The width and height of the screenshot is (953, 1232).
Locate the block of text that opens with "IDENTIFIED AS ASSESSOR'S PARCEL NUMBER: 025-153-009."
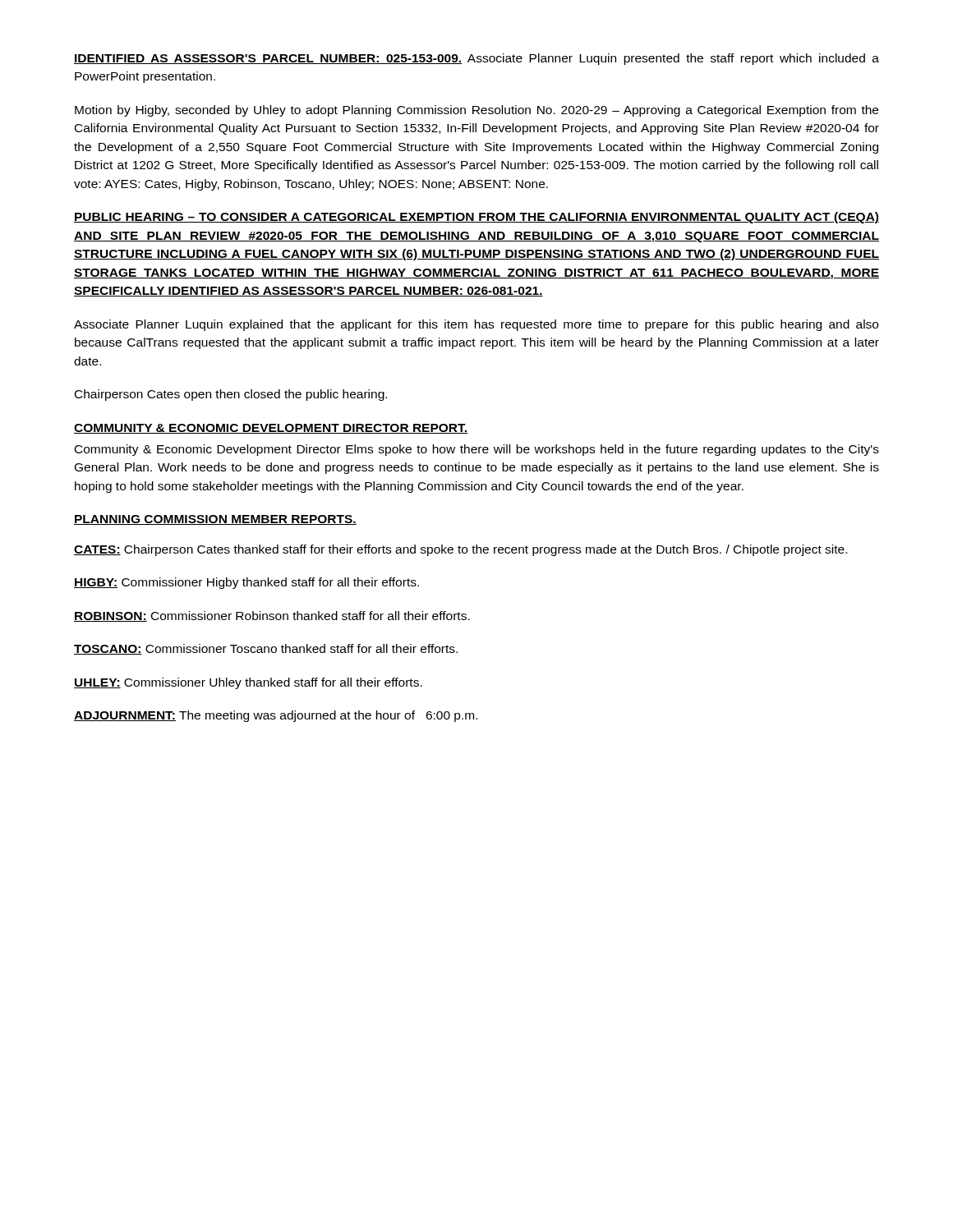click(476, 68)
